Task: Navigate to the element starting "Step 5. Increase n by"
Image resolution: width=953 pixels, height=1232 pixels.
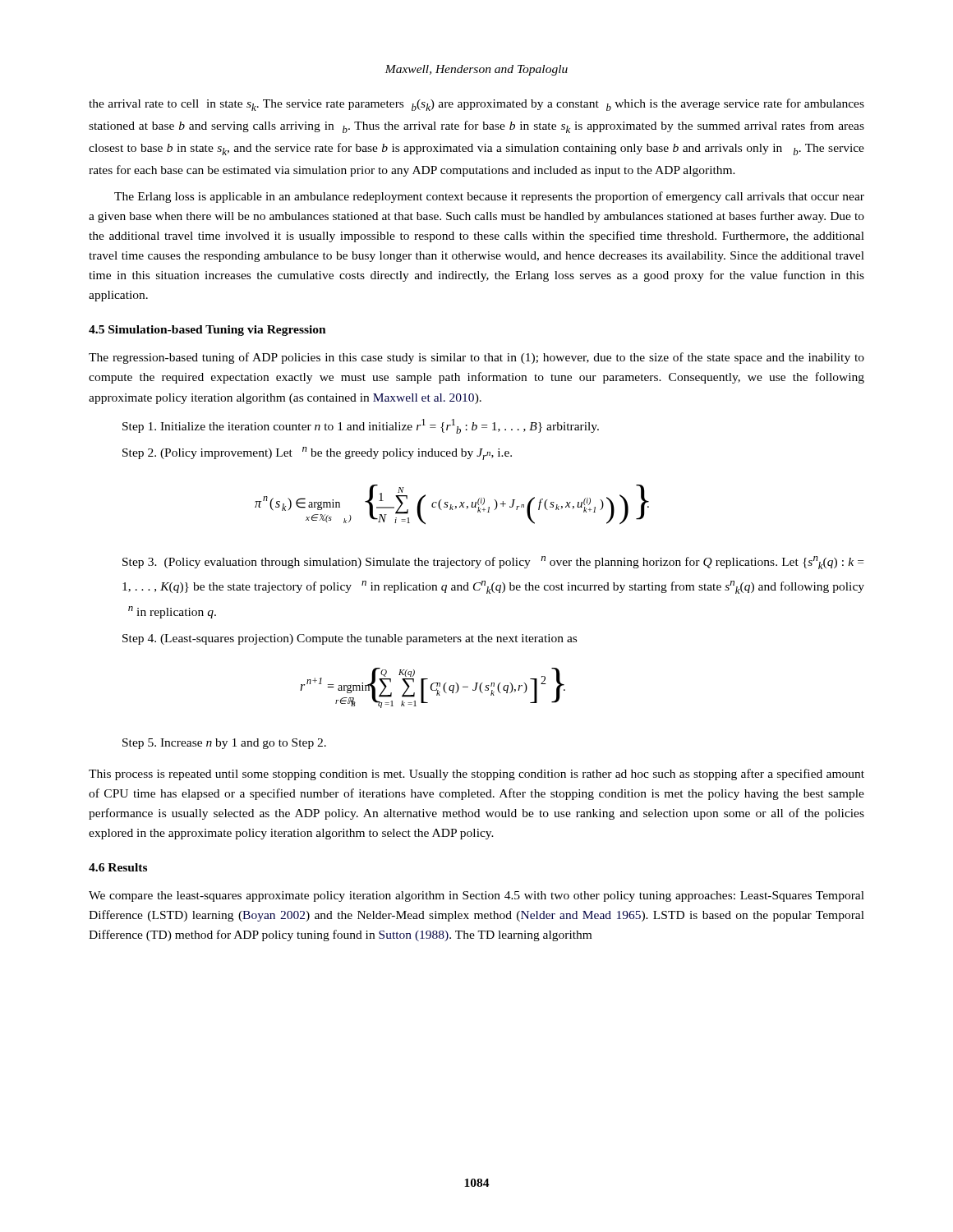Action: [224, 742]
